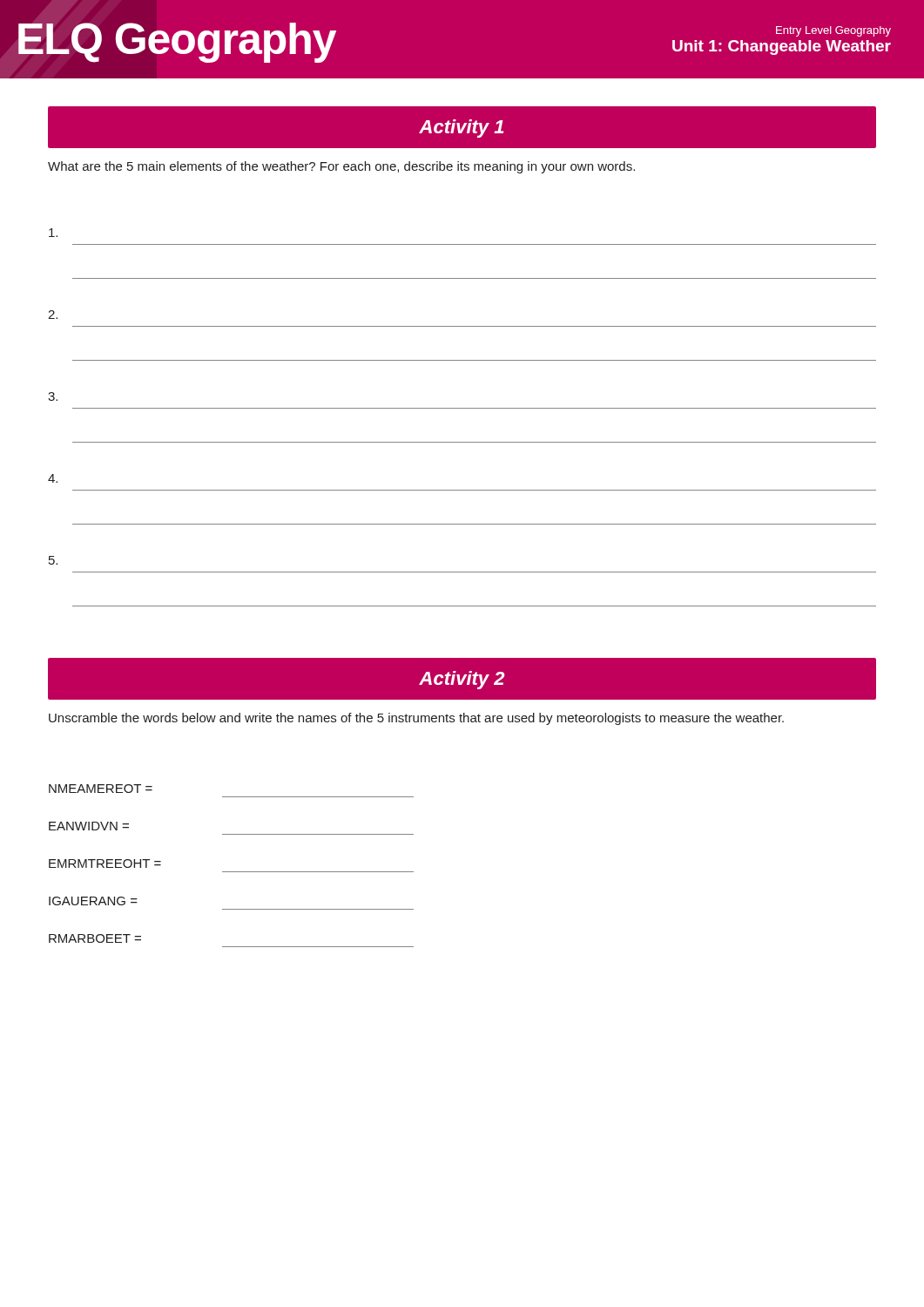Find the passage starting "Activity 2"
This screenshot has height=1307, width=924.
[x=462, y=679]
